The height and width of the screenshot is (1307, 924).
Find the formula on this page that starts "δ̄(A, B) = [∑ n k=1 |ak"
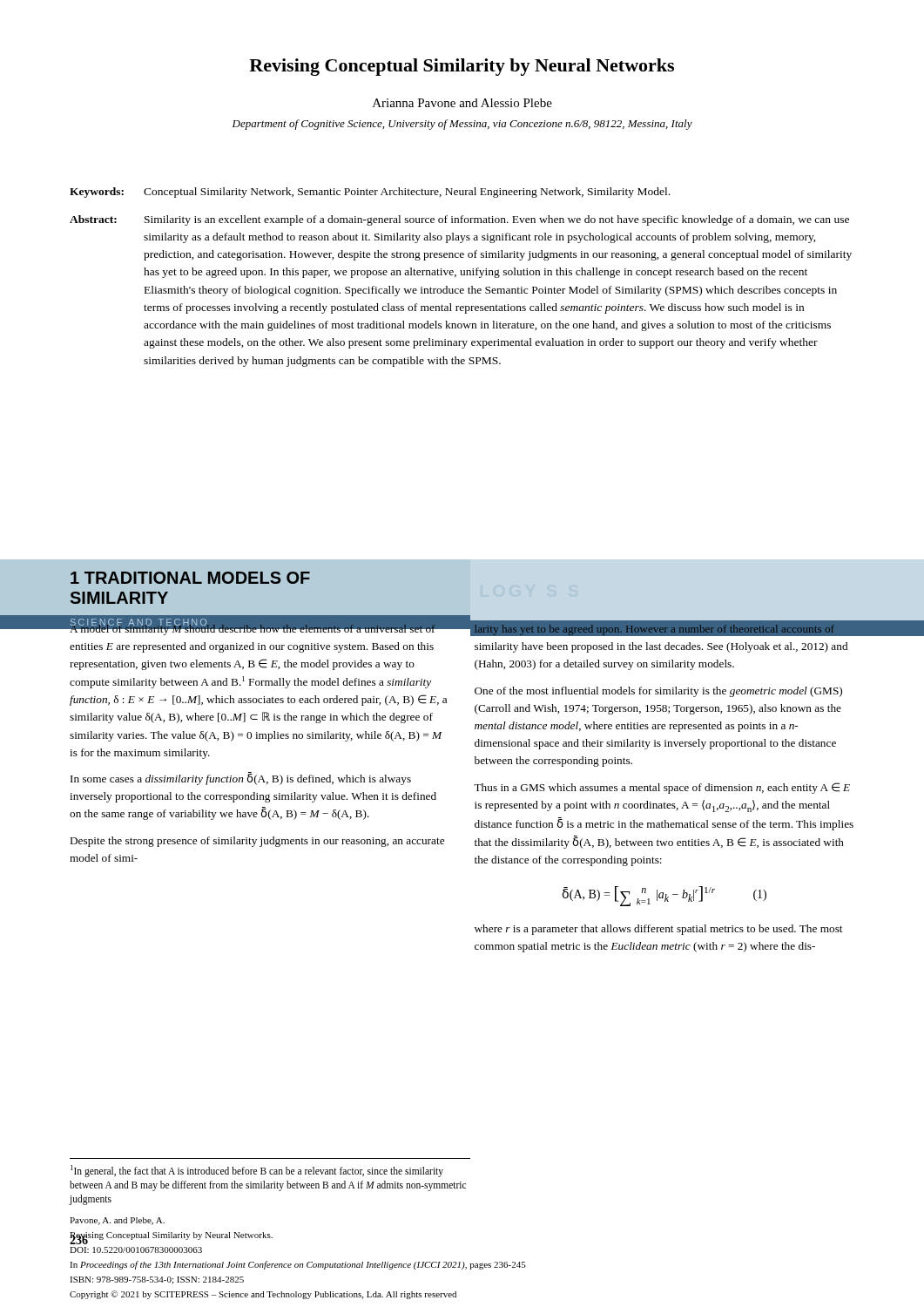[664, 895]
